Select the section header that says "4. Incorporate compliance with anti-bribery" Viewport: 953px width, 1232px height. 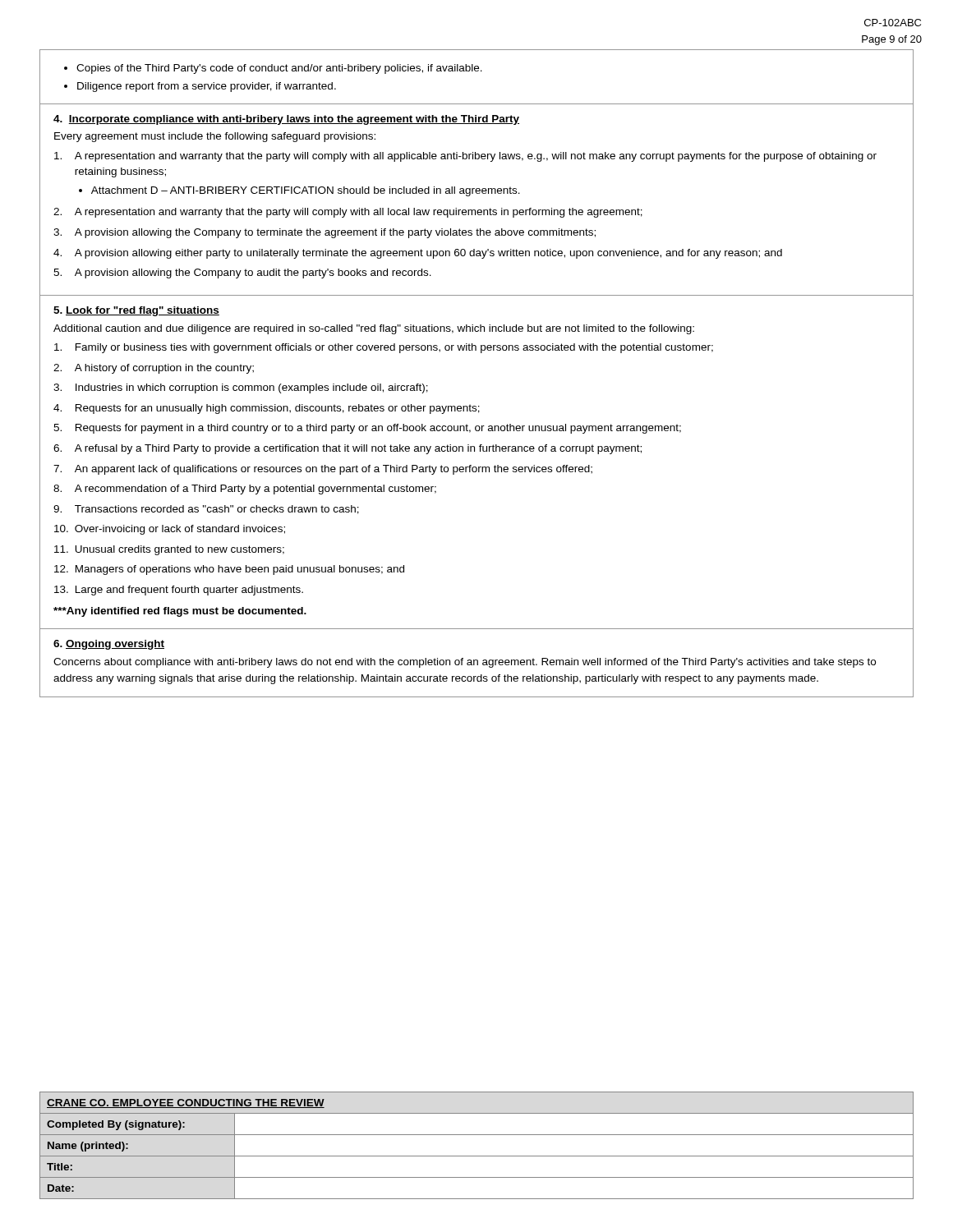[x=286, y=119]
